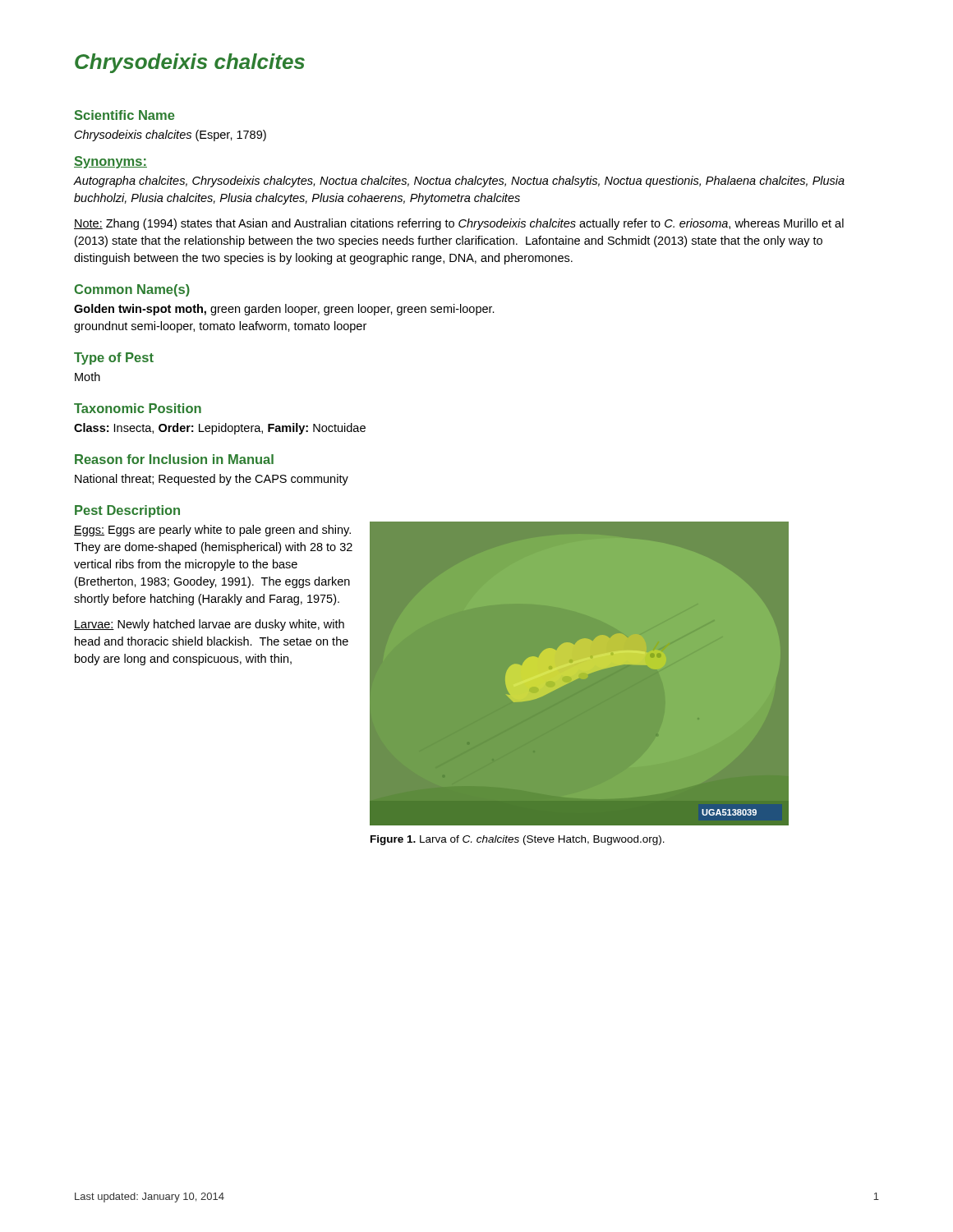Screen dimensions: 1232x953
Task: Point to the passage starting "Larvae: Newly hatched larvae"
Action: click(x=211, y=642)
